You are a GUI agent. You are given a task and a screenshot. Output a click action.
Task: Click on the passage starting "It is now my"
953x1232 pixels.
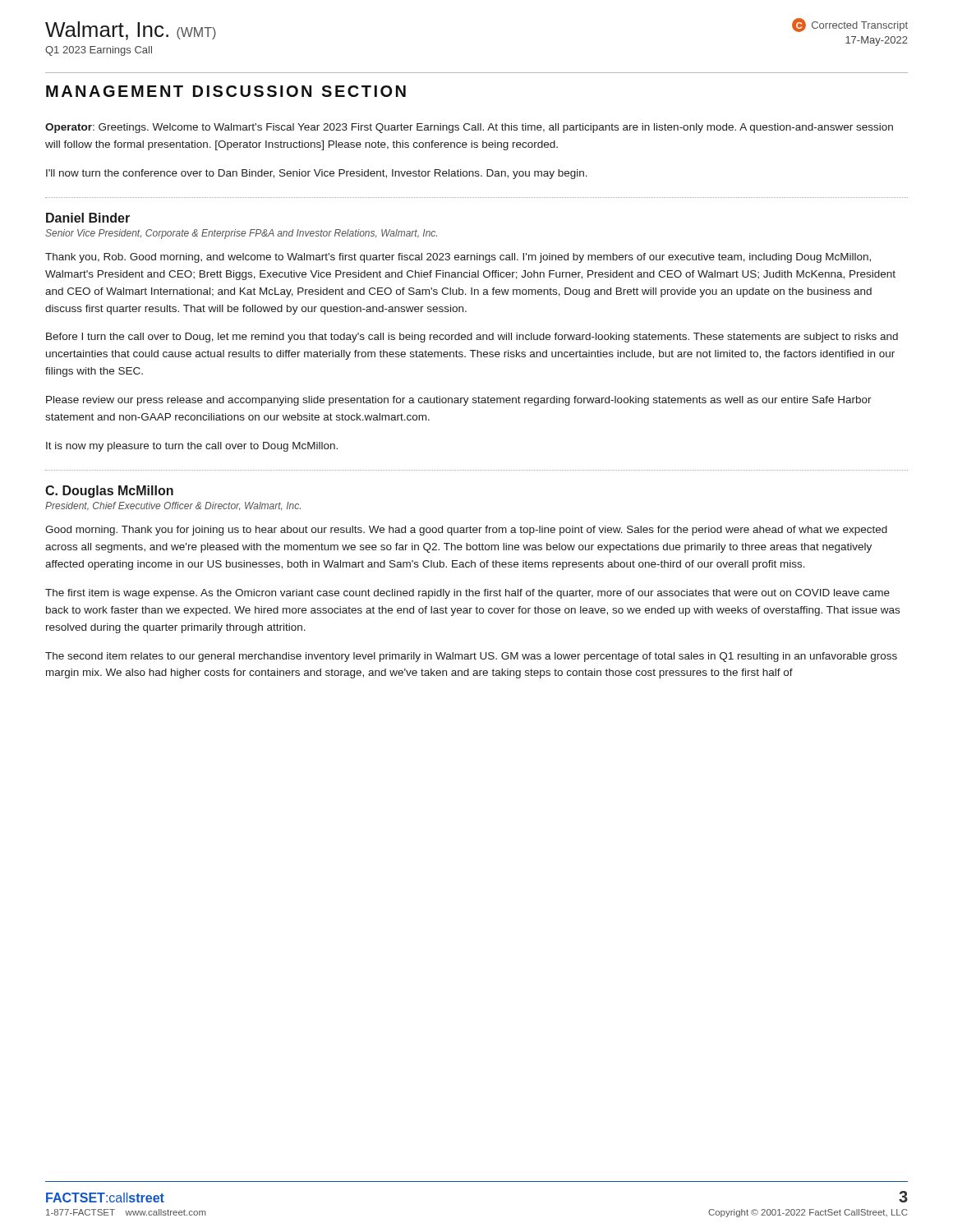point(192,446)
